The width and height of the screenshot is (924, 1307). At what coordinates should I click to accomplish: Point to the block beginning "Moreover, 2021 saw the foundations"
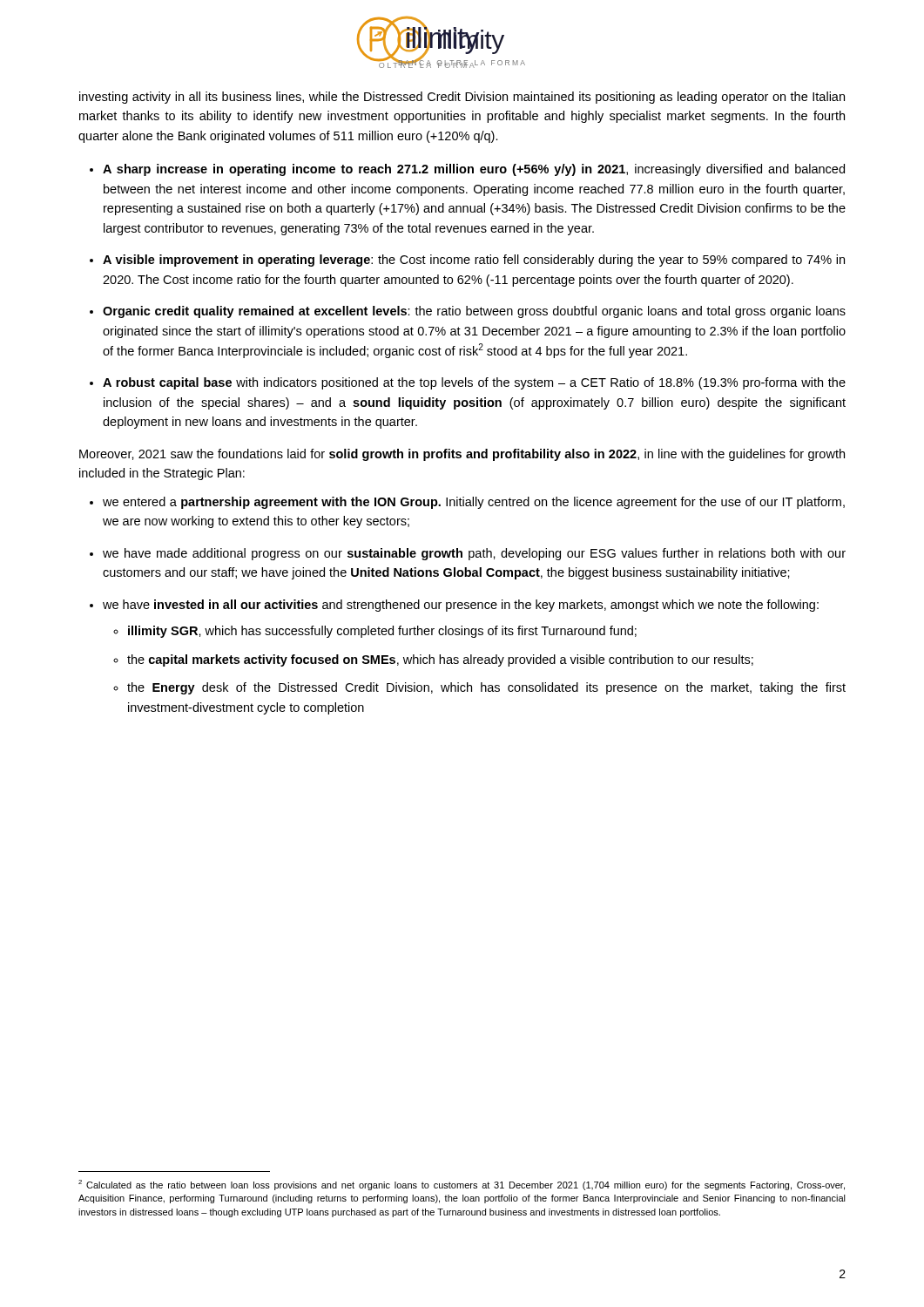coord(462,464)
